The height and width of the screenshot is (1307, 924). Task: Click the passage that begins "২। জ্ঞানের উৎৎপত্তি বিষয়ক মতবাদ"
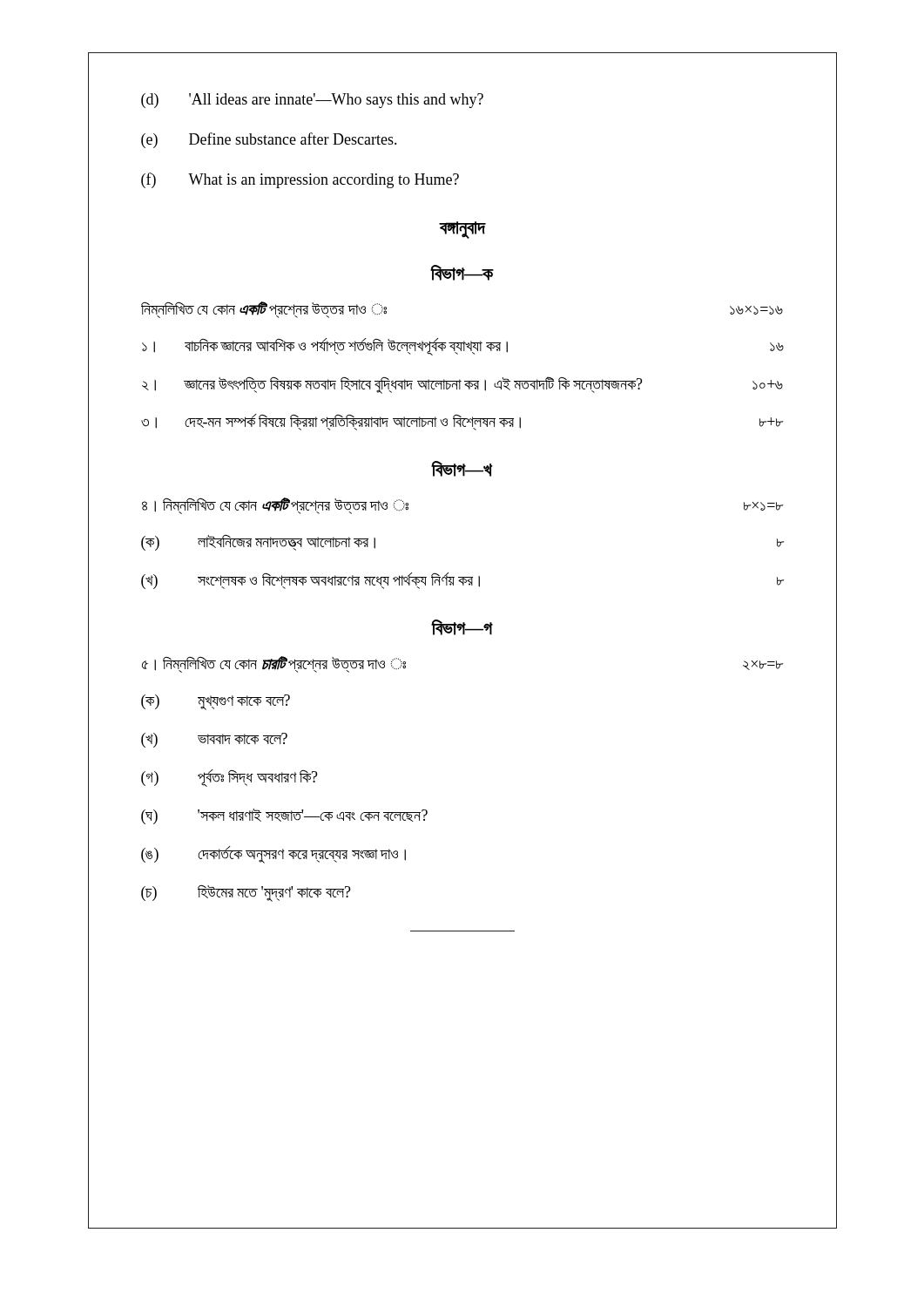[462, 385]
